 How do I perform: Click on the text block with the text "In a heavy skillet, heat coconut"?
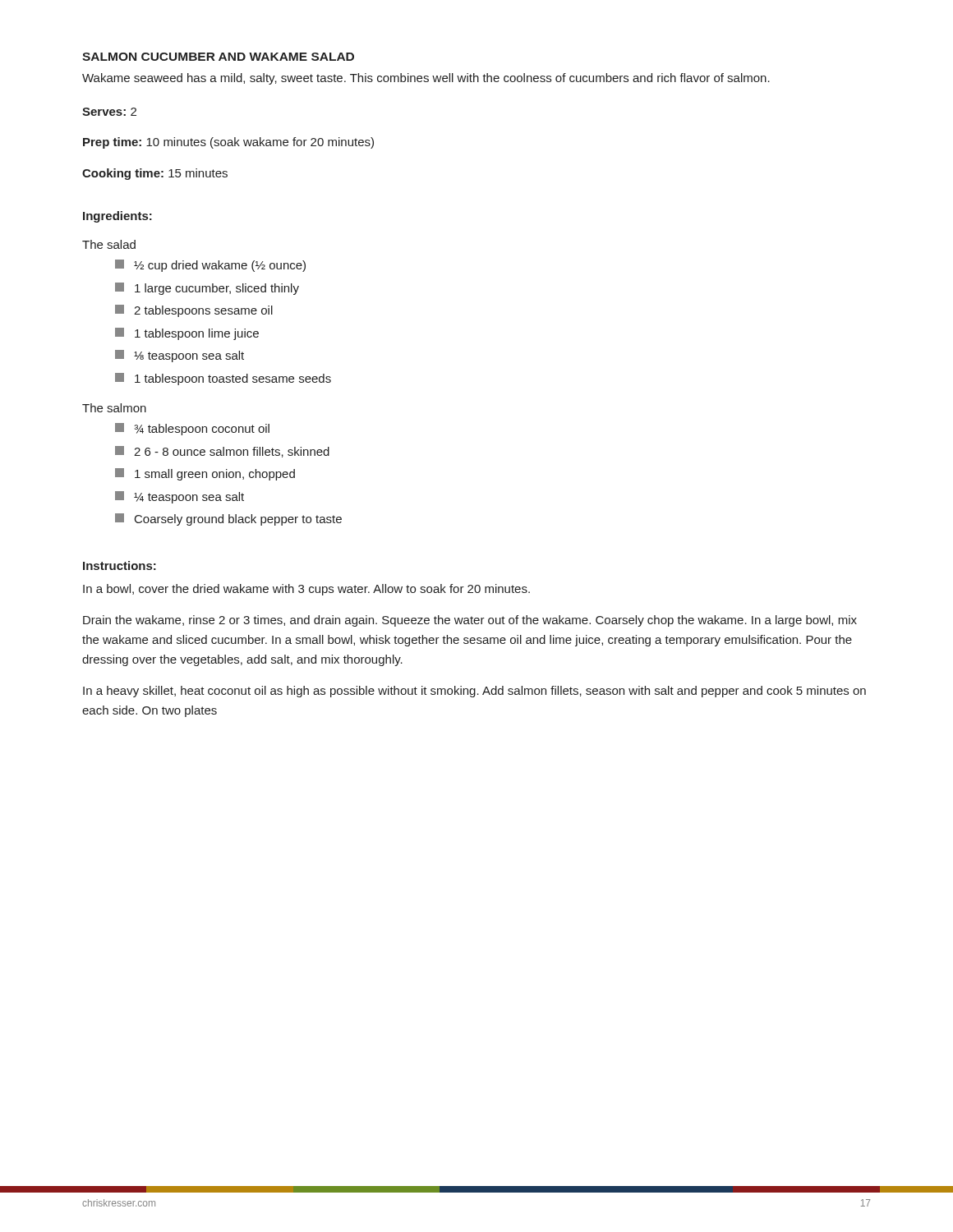(476, 700)
